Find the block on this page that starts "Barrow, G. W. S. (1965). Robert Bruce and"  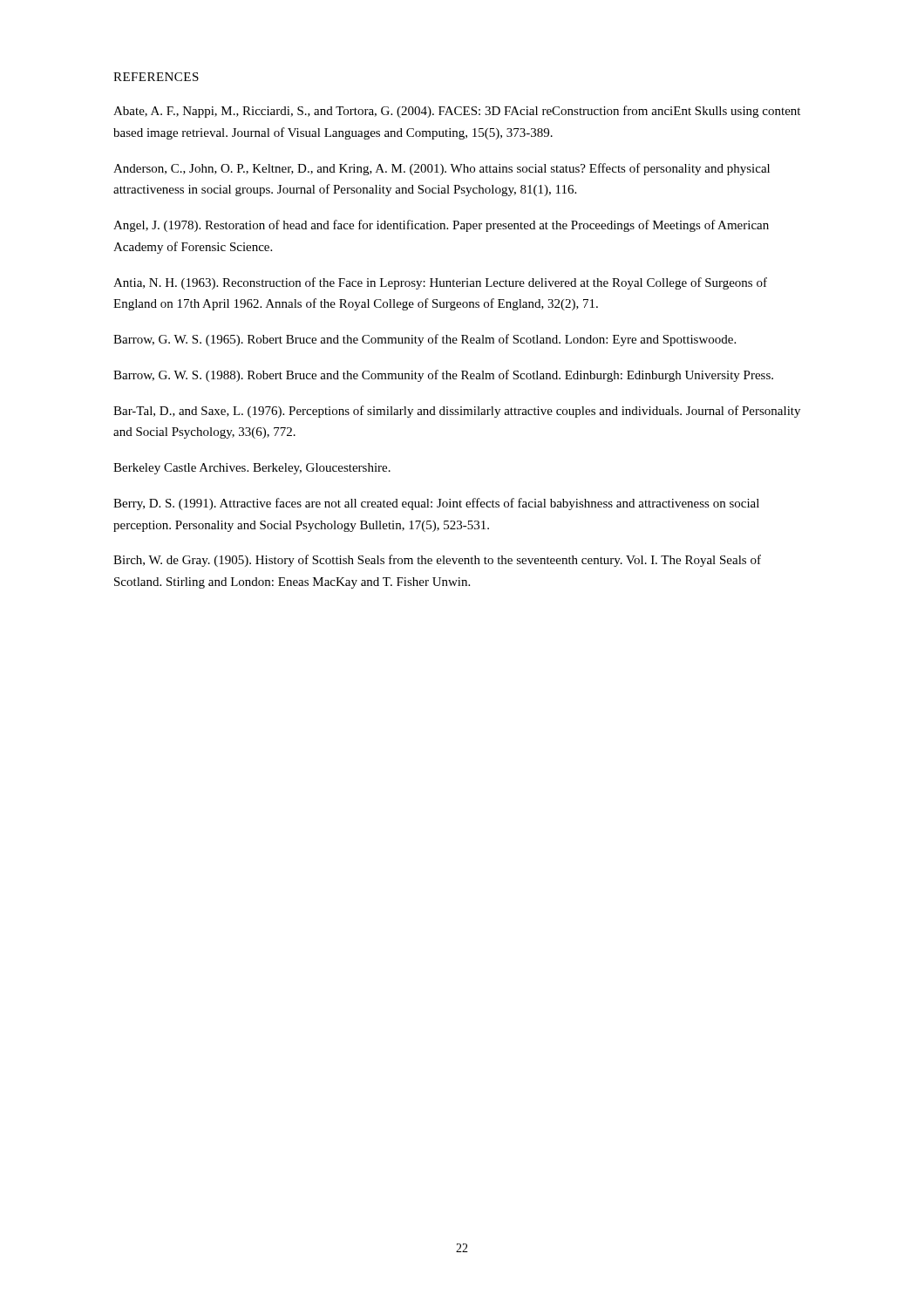pos(425,339)
